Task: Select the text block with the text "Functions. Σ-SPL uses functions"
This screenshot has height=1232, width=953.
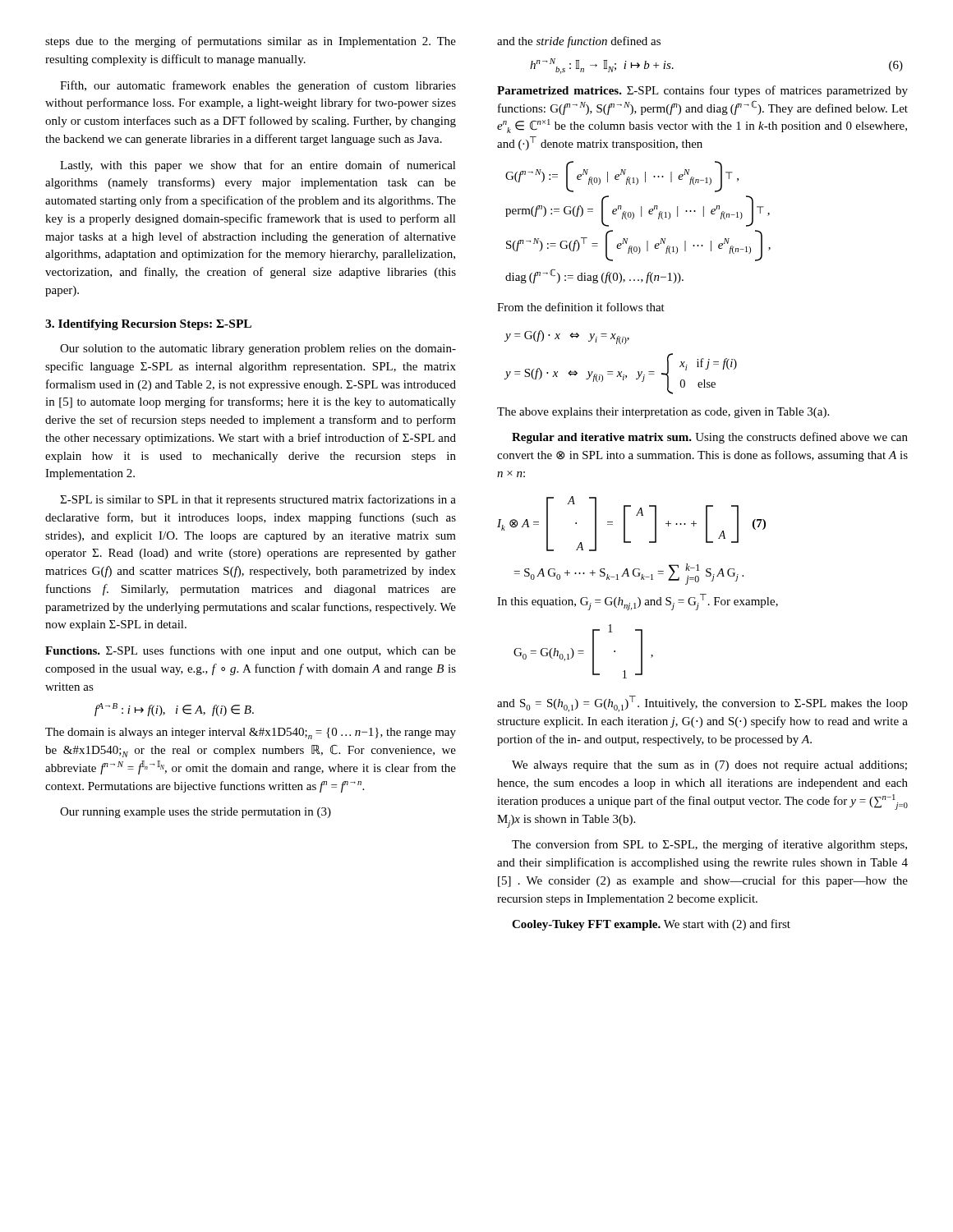Action: 251,669
